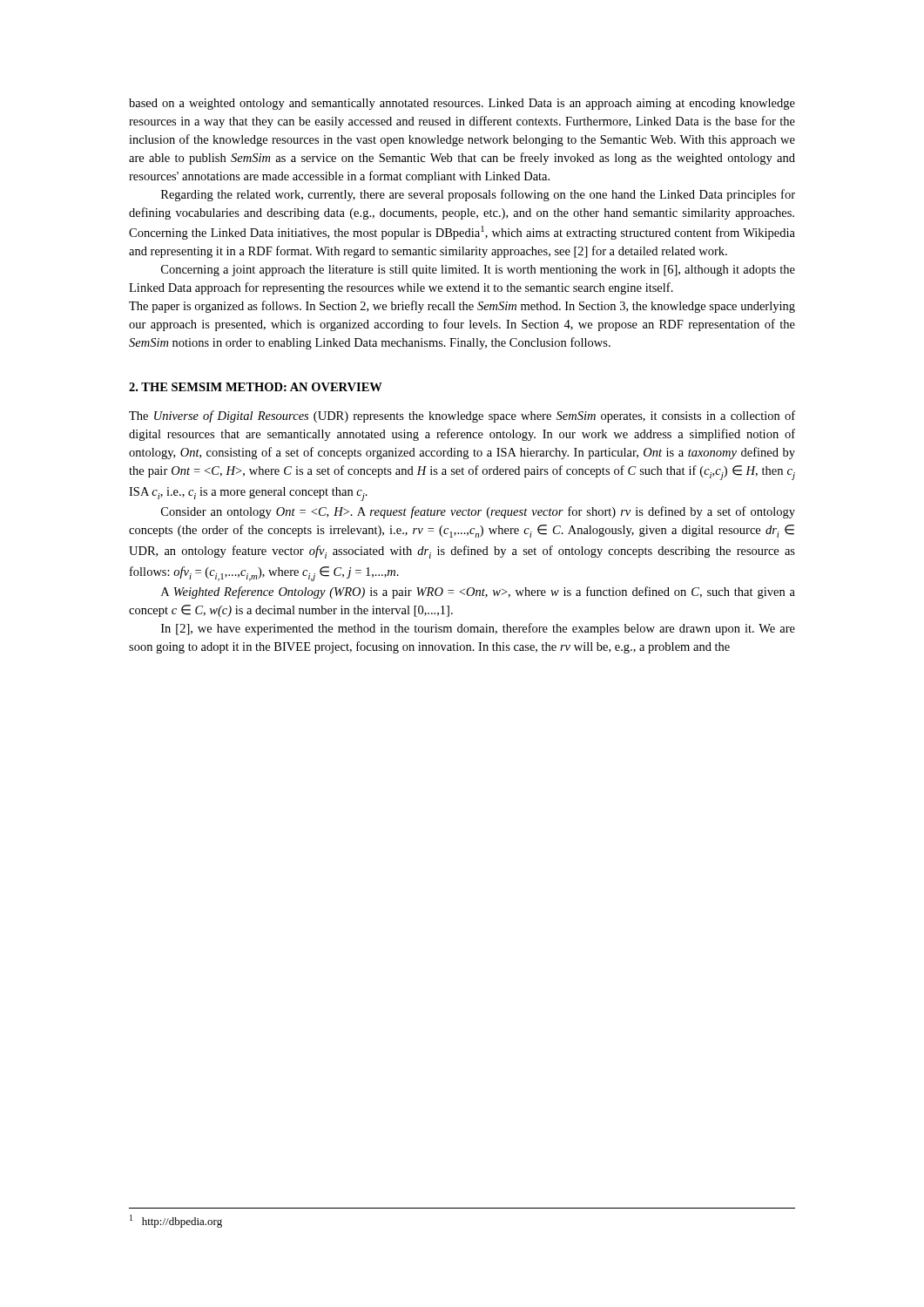Find the footnote with the text "1 http://dbpedia.org"
Screen dimensions: 1307x924
pos(176,1221)
